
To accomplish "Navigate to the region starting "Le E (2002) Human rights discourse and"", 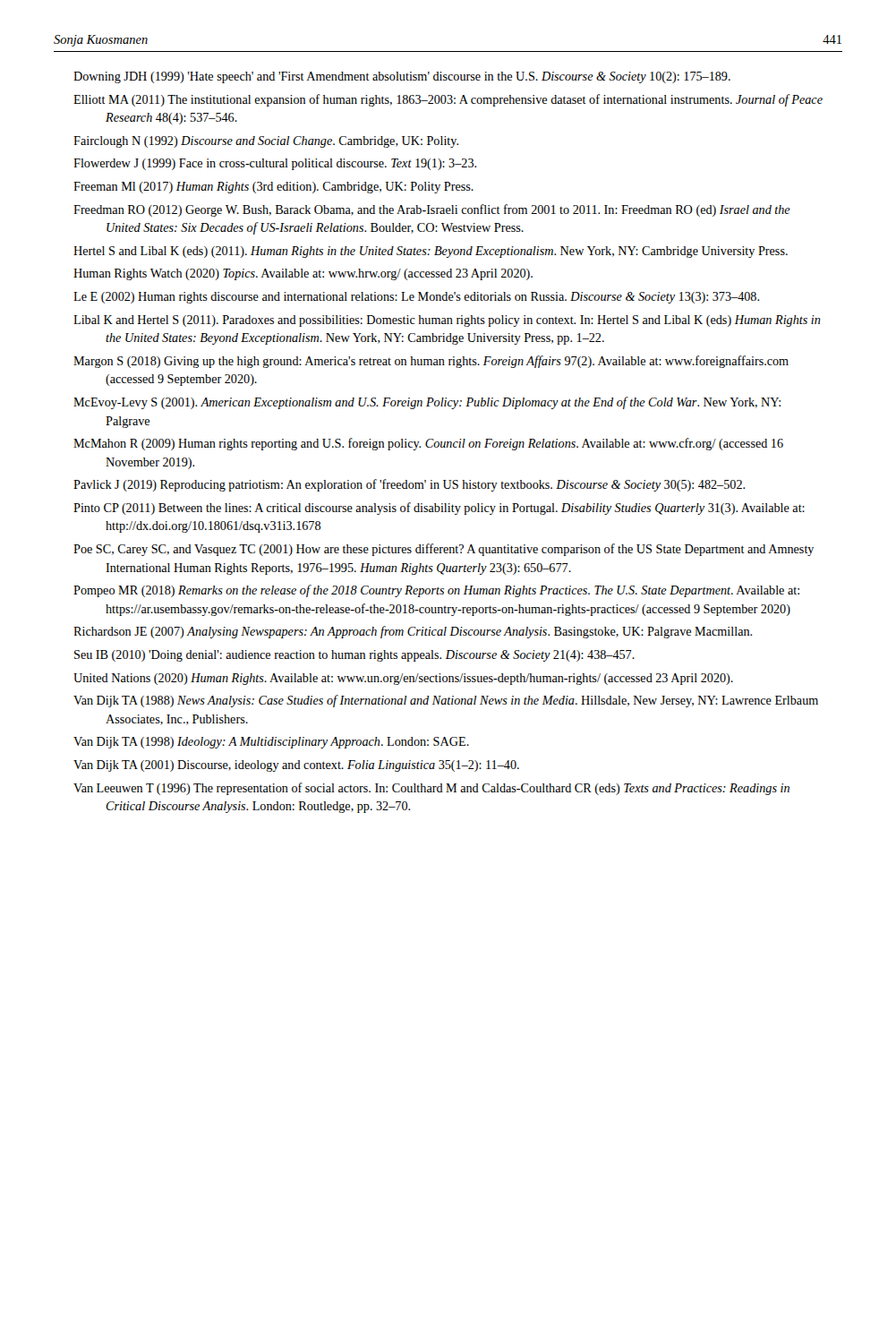I will click(417, 296).
